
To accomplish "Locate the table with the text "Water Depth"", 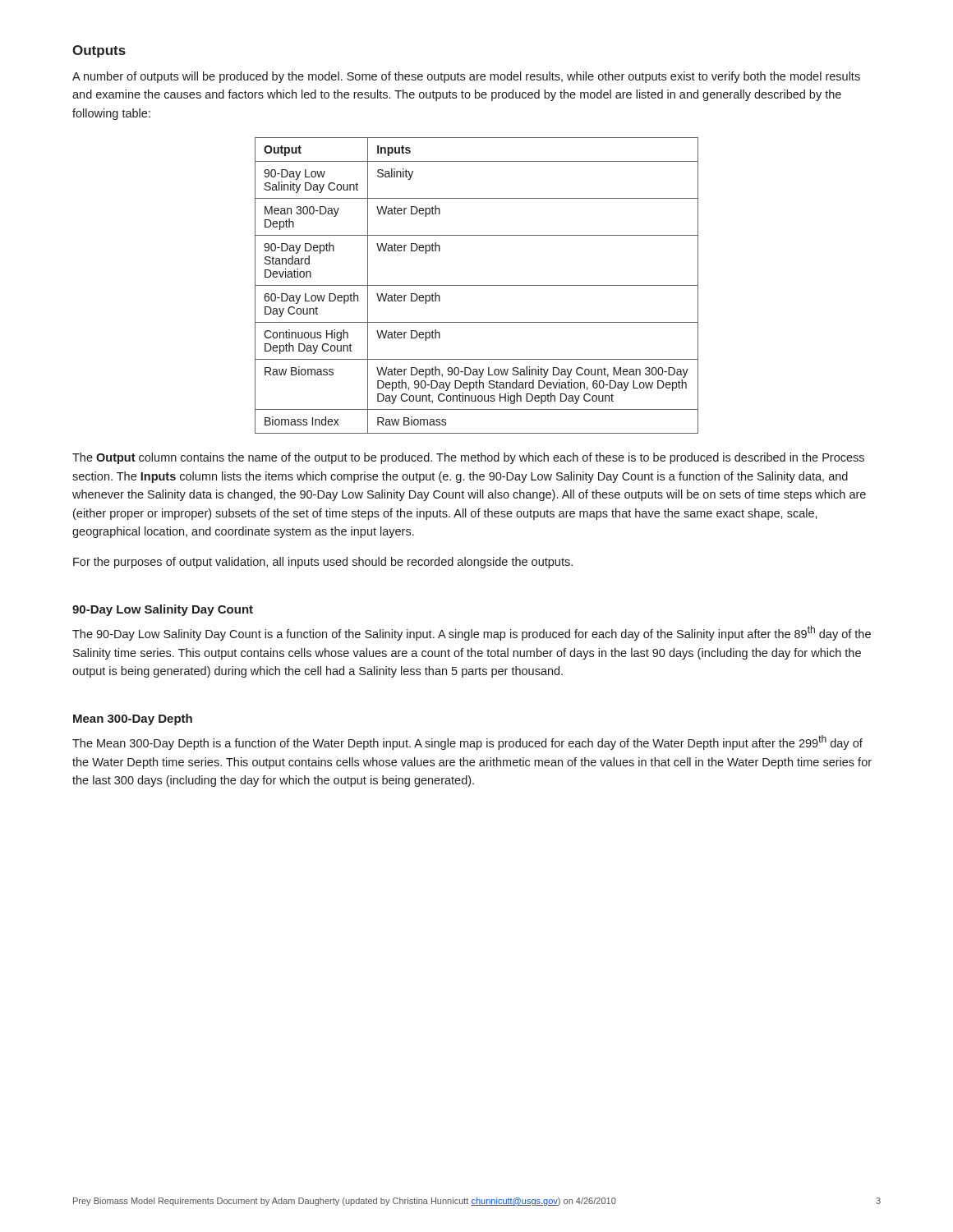I will click(x=476, y=286).
